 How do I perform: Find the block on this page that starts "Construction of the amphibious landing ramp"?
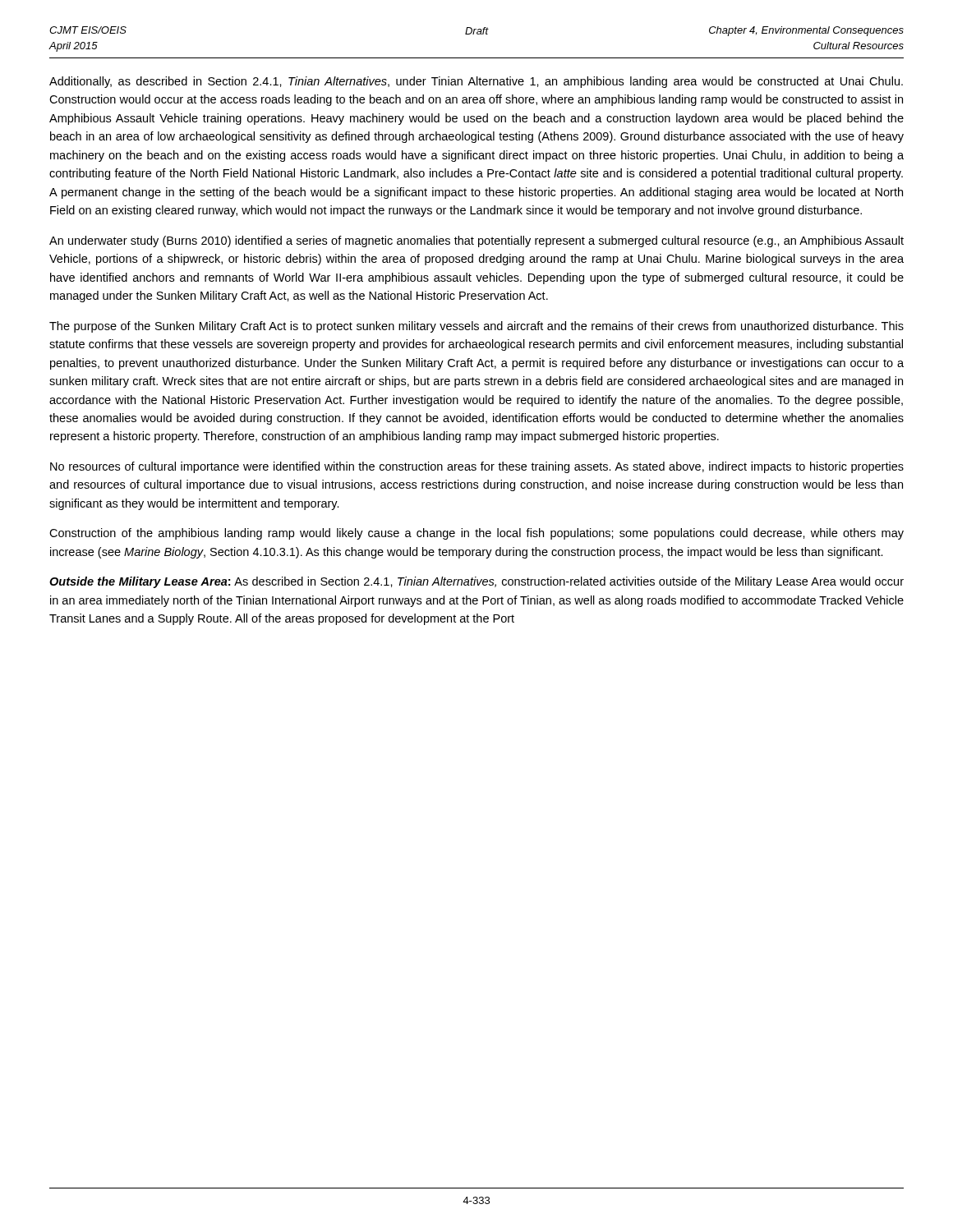click(476, 543)
